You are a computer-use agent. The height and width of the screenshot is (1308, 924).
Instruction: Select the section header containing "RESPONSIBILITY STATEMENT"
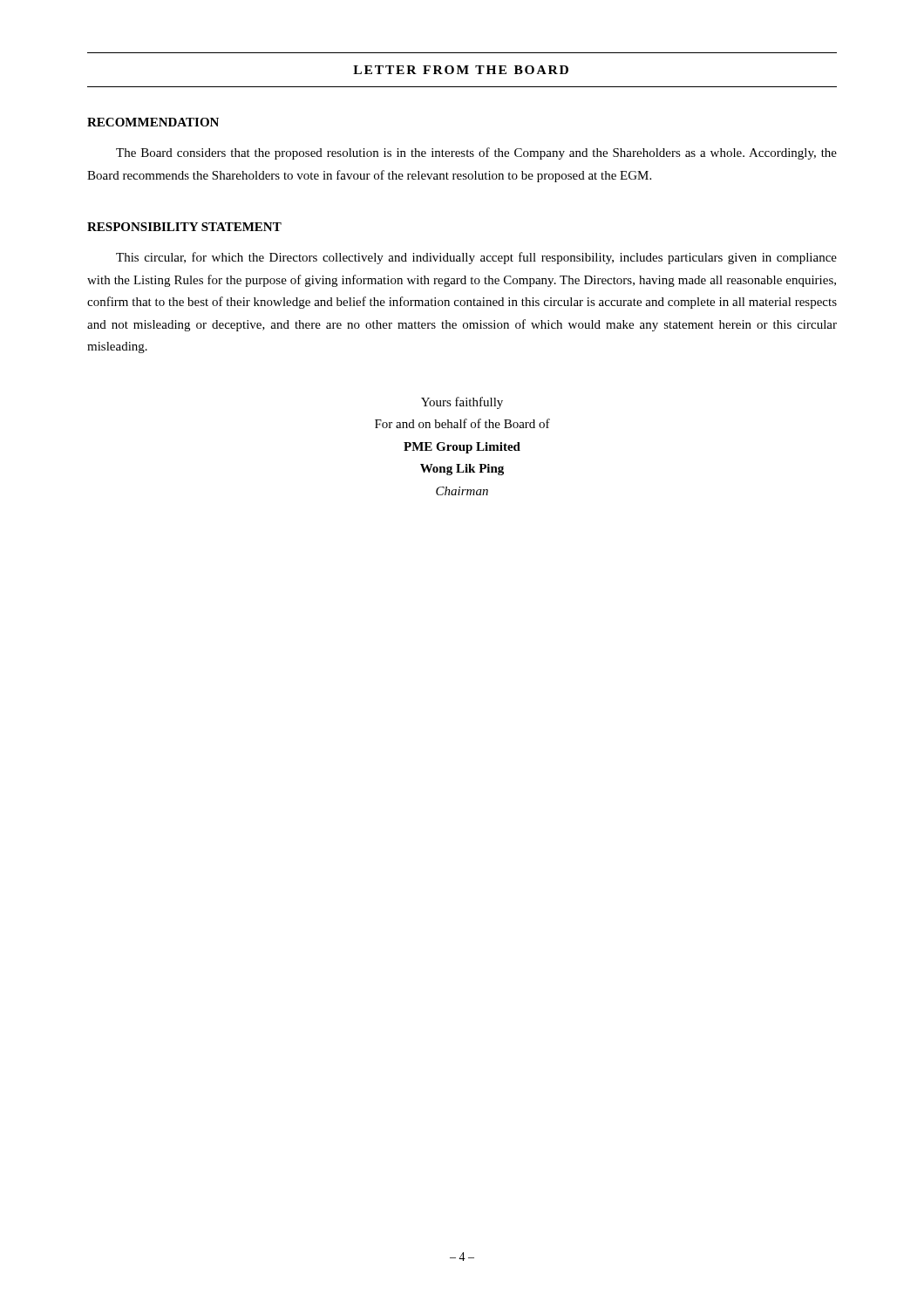click(x=184, y=227)
